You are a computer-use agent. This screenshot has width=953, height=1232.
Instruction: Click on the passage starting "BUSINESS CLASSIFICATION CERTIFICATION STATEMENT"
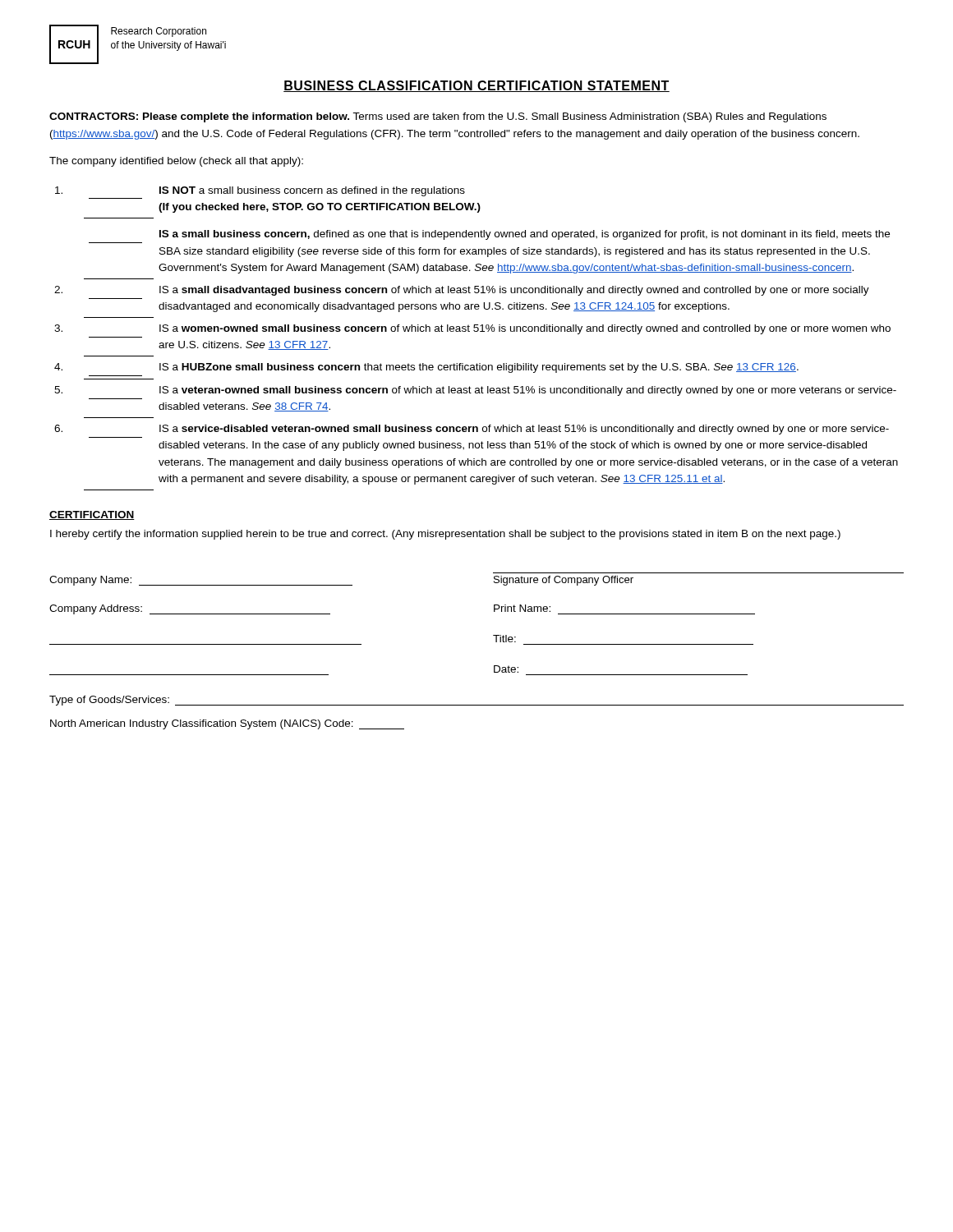[x=476, y=86]
